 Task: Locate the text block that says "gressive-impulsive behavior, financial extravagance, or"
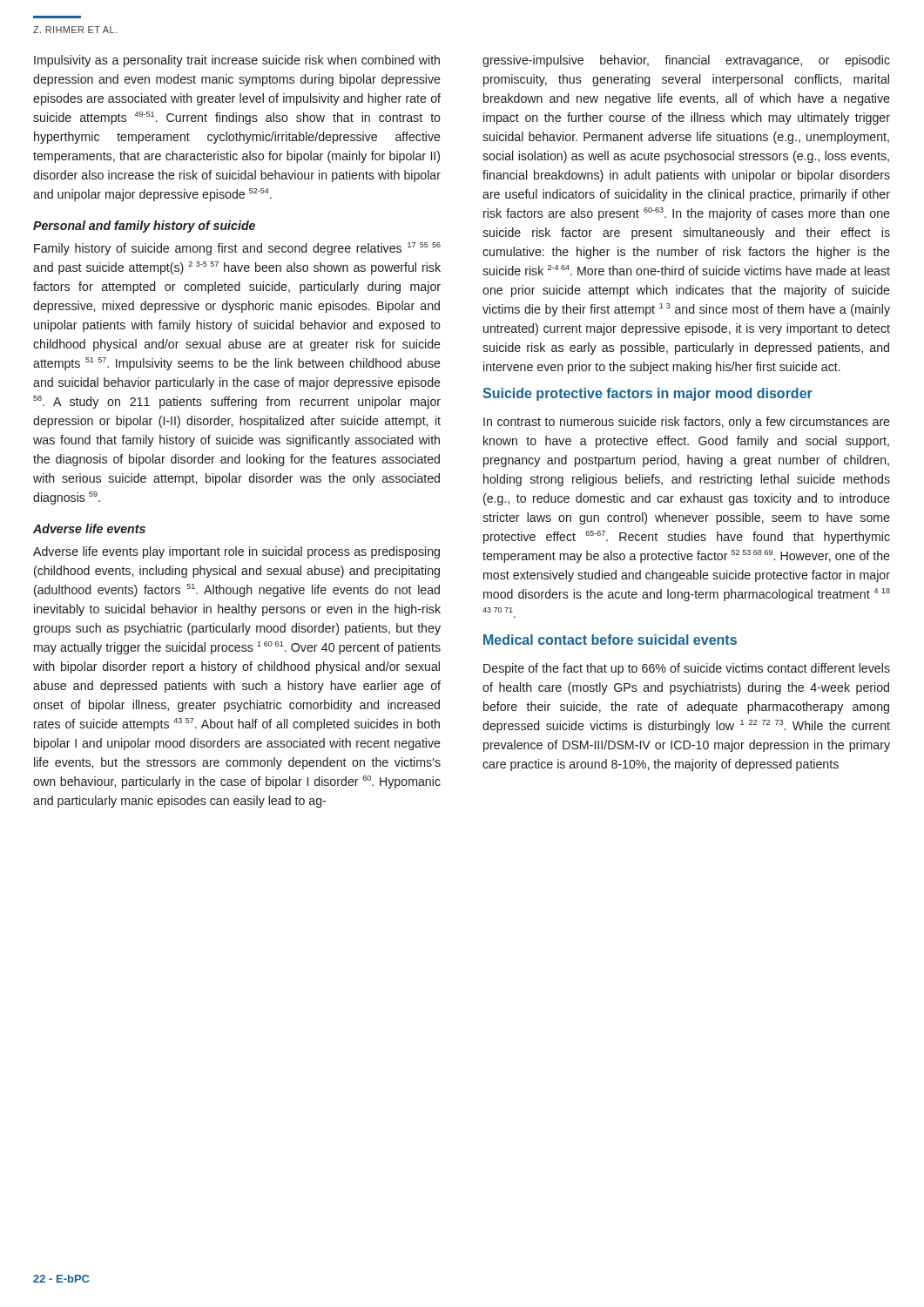(686, 213)
